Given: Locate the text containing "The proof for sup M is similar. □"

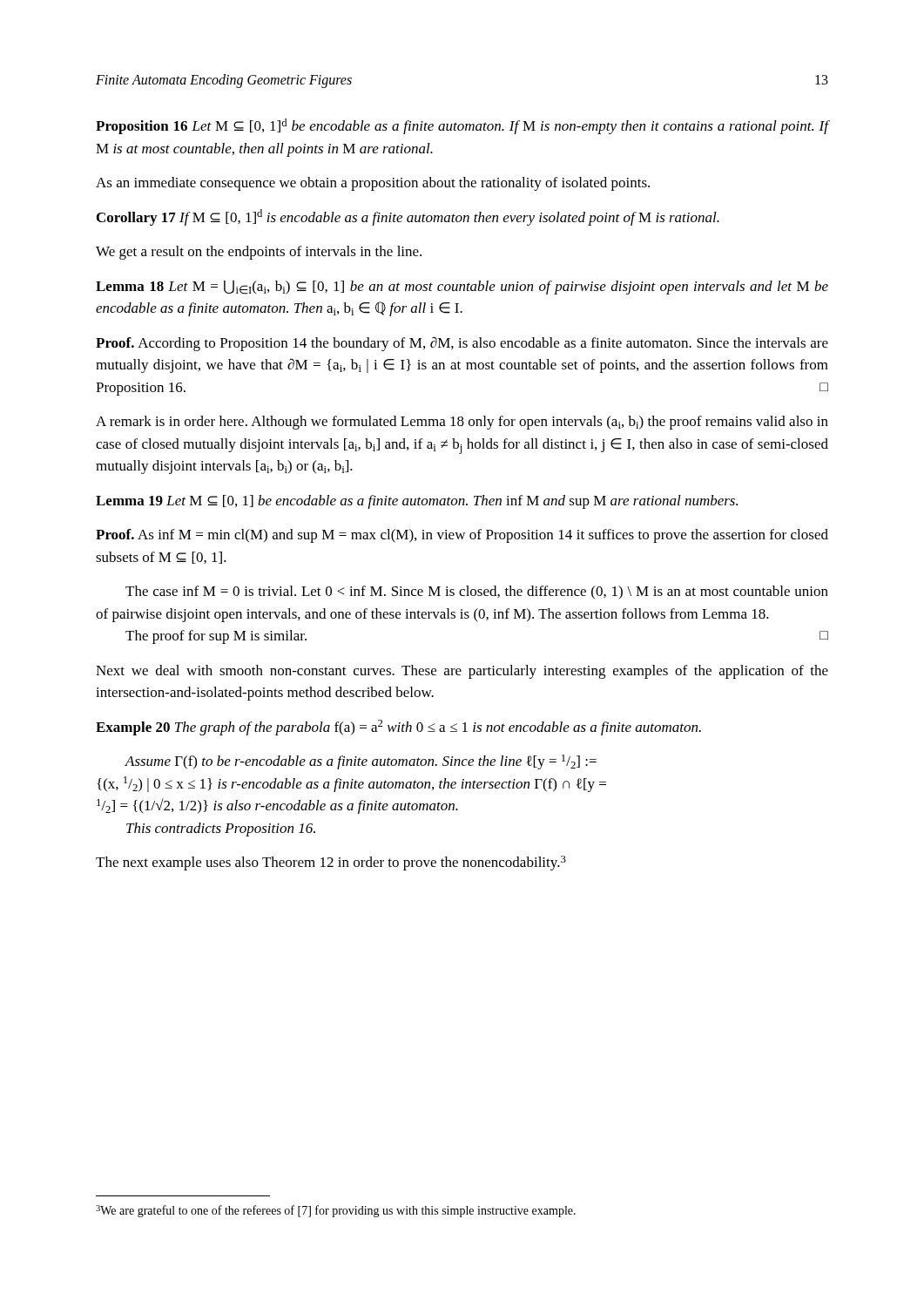Looking at the screenshot, I should [211, 637].
